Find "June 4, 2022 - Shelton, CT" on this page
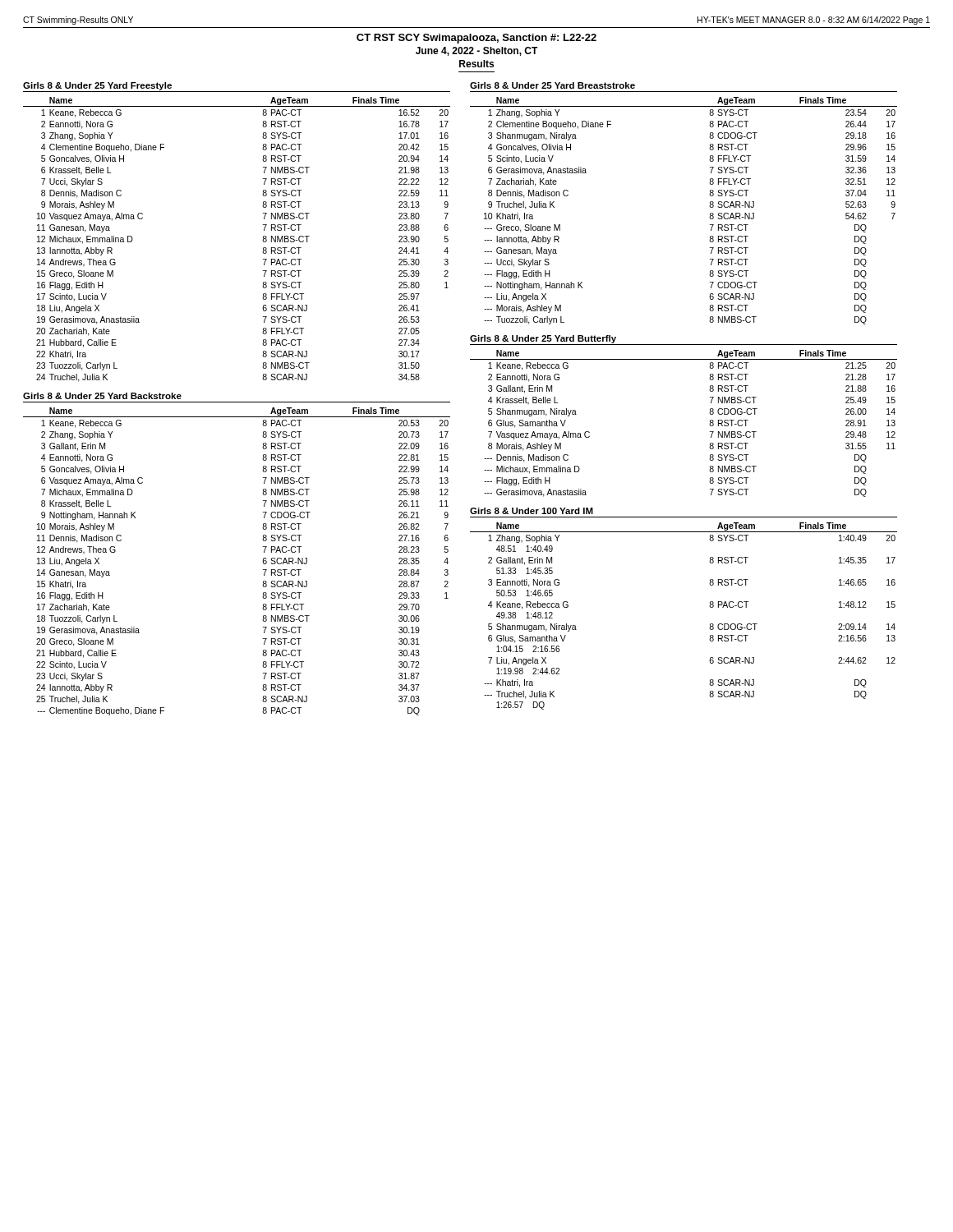The height and width of the screenshot is (1232, 953). click(x=476, y=51)
